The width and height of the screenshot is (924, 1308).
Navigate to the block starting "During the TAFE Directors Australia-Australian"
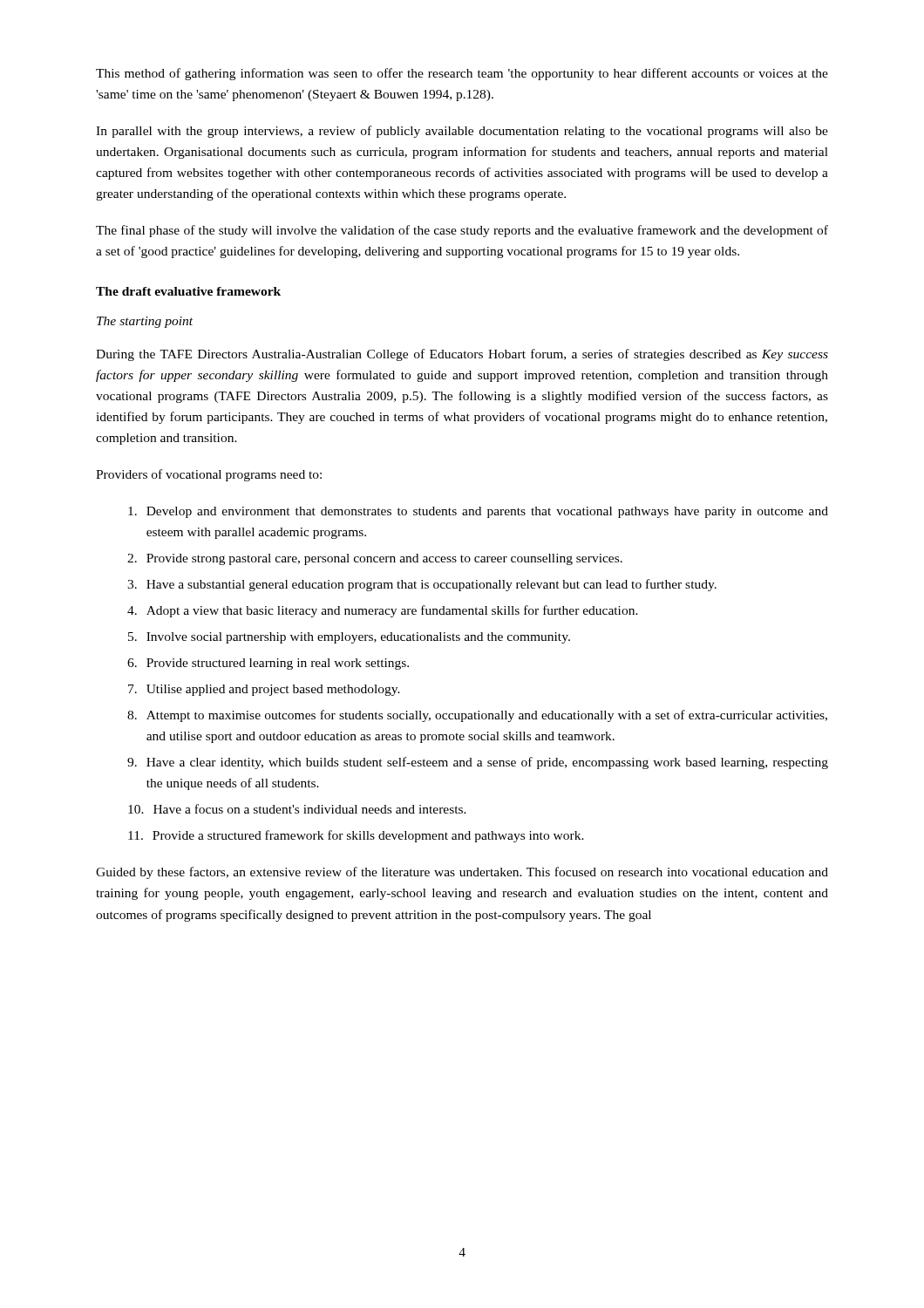pyautogui.click(x=462, y=396)
